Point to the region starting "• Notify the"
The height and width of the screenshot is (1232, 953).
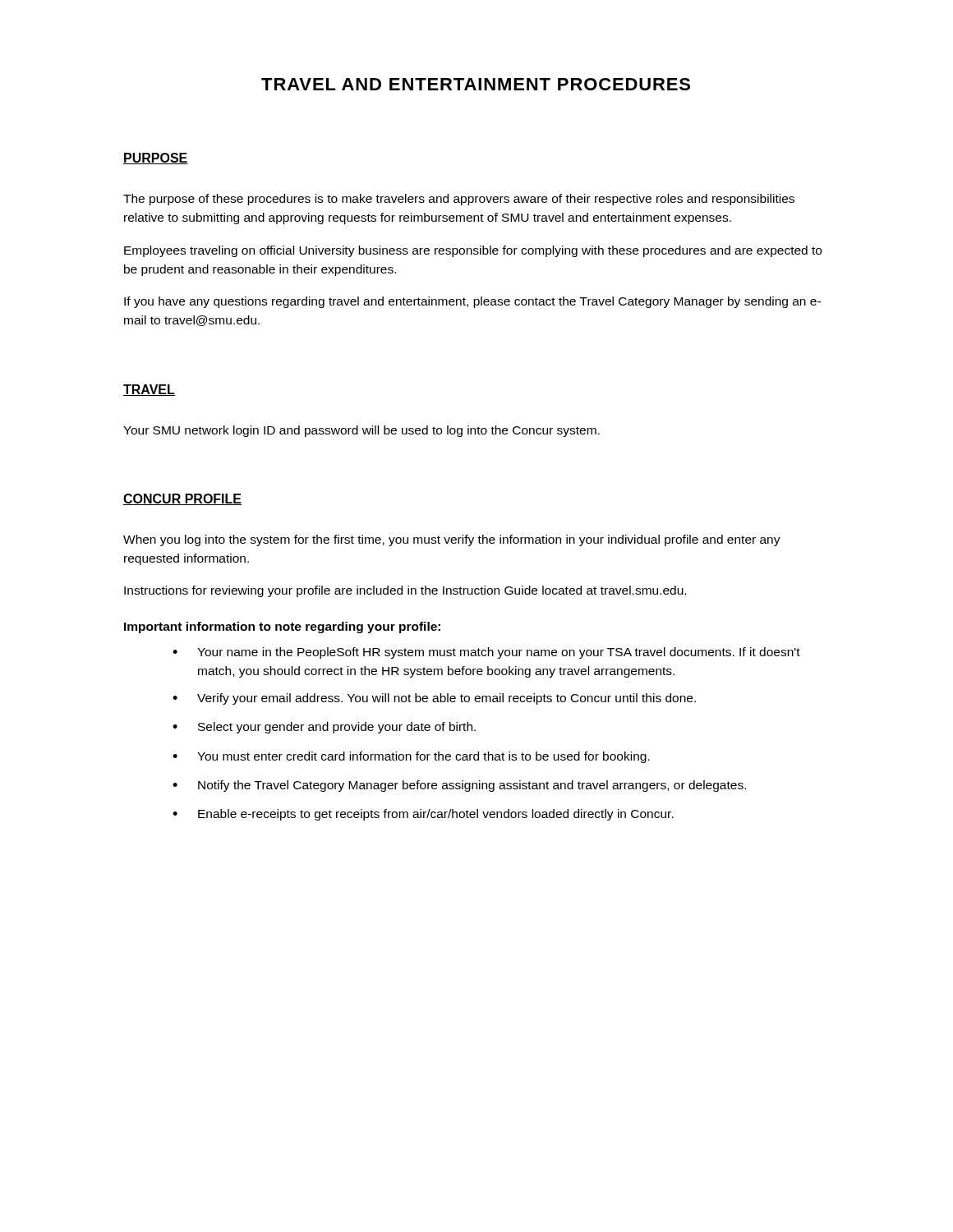[501, 786]
